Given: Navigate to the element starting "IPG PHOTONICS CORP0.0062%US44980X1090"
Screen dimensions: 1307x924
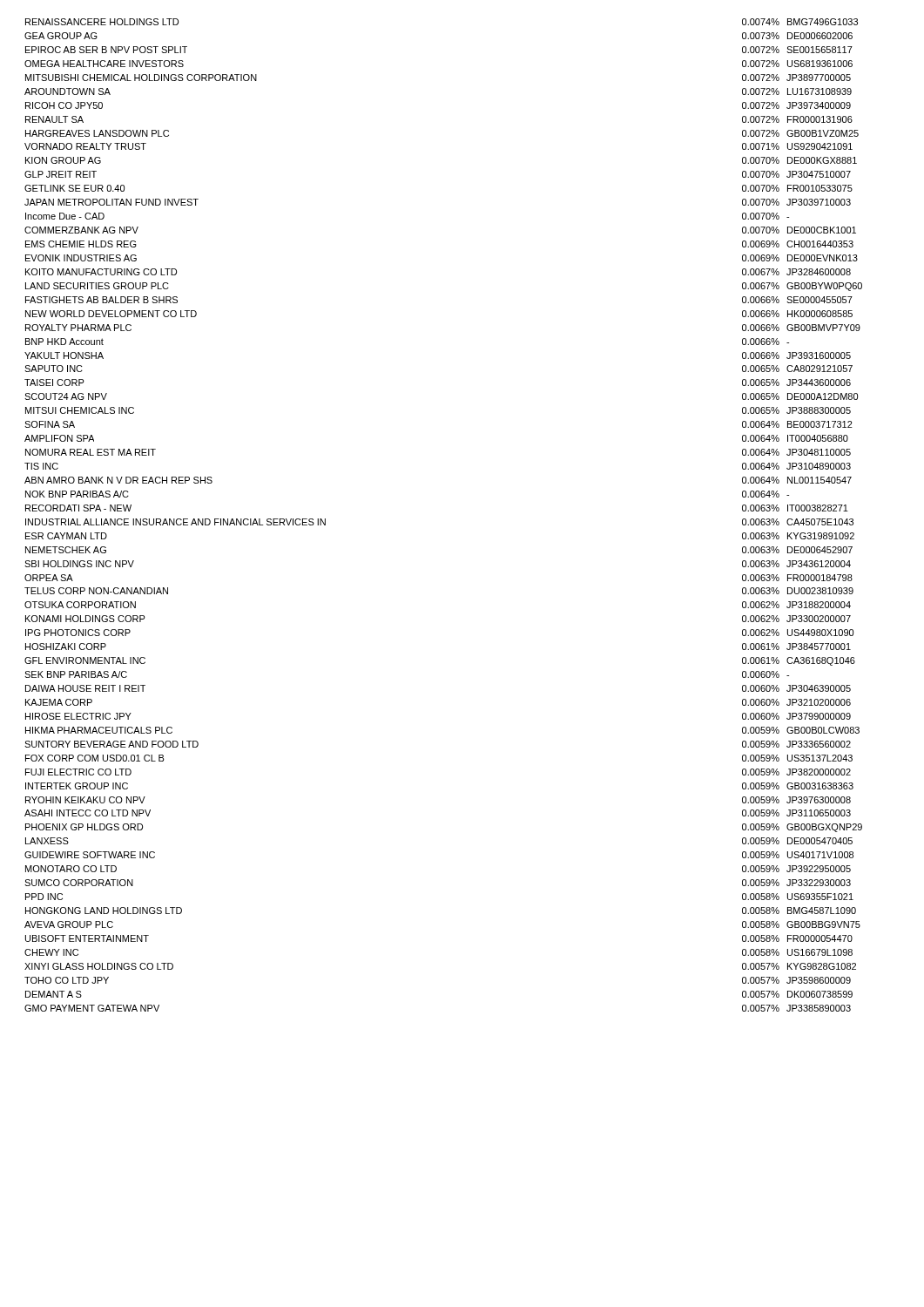Looking at the screenshot, I should (x=81, y=632).
